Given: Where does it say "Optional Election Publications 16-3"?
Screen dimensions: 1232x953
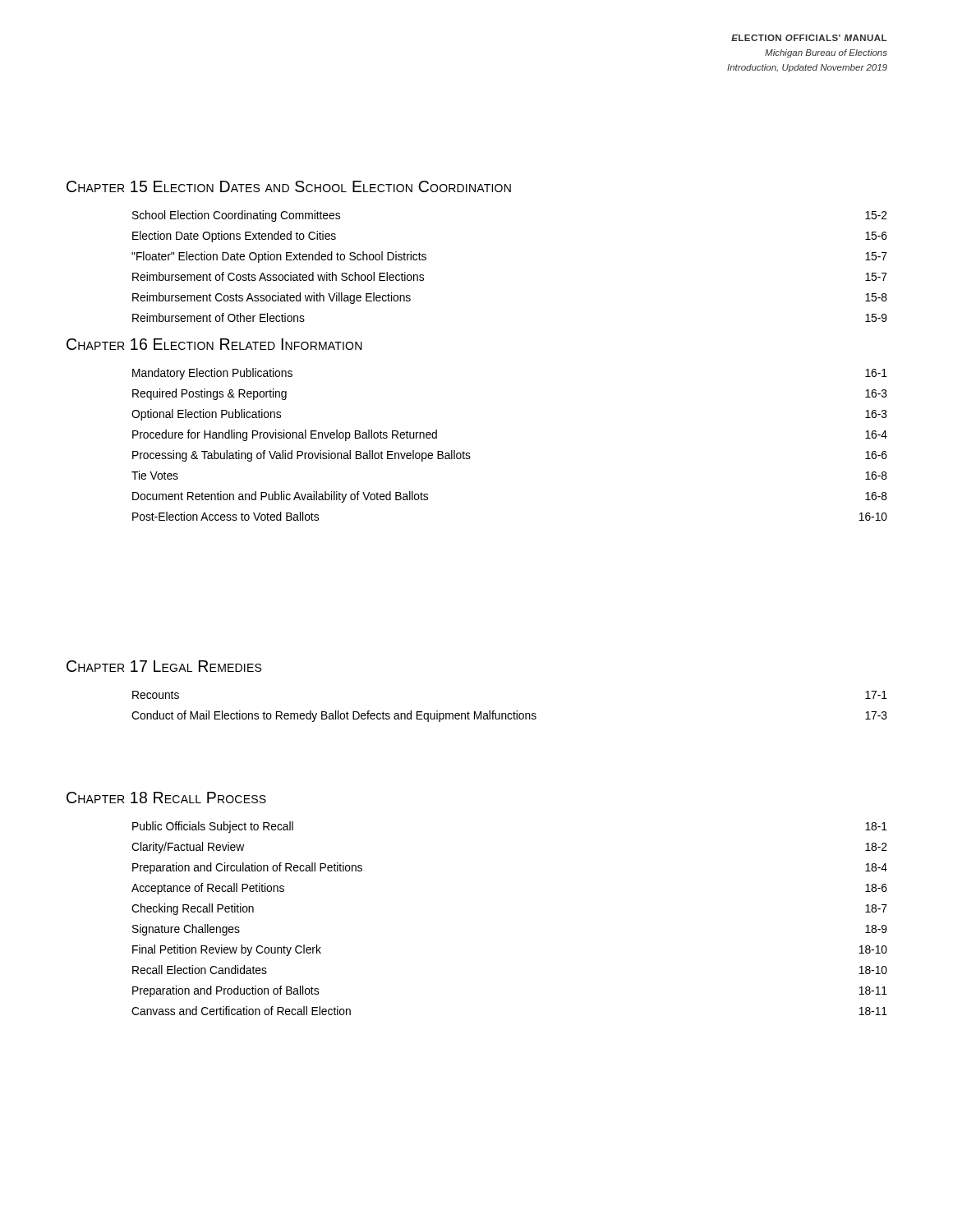Looking at the screenshot, I should tap(206, 414).
